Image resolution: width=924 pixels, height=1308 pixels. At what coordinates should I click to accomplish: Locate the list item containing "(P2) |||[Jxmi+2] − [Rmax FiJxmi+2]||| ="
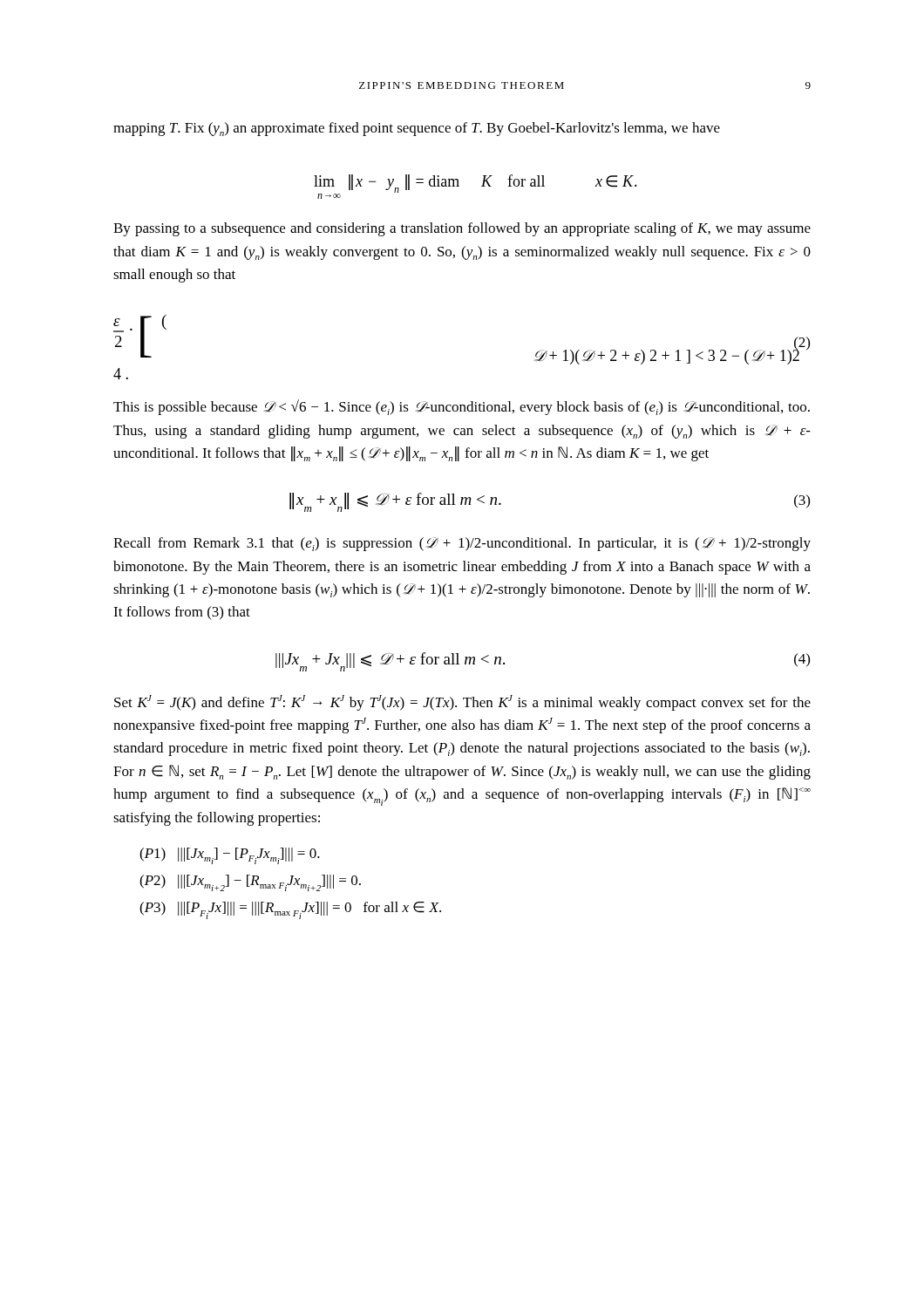(251, 882)
